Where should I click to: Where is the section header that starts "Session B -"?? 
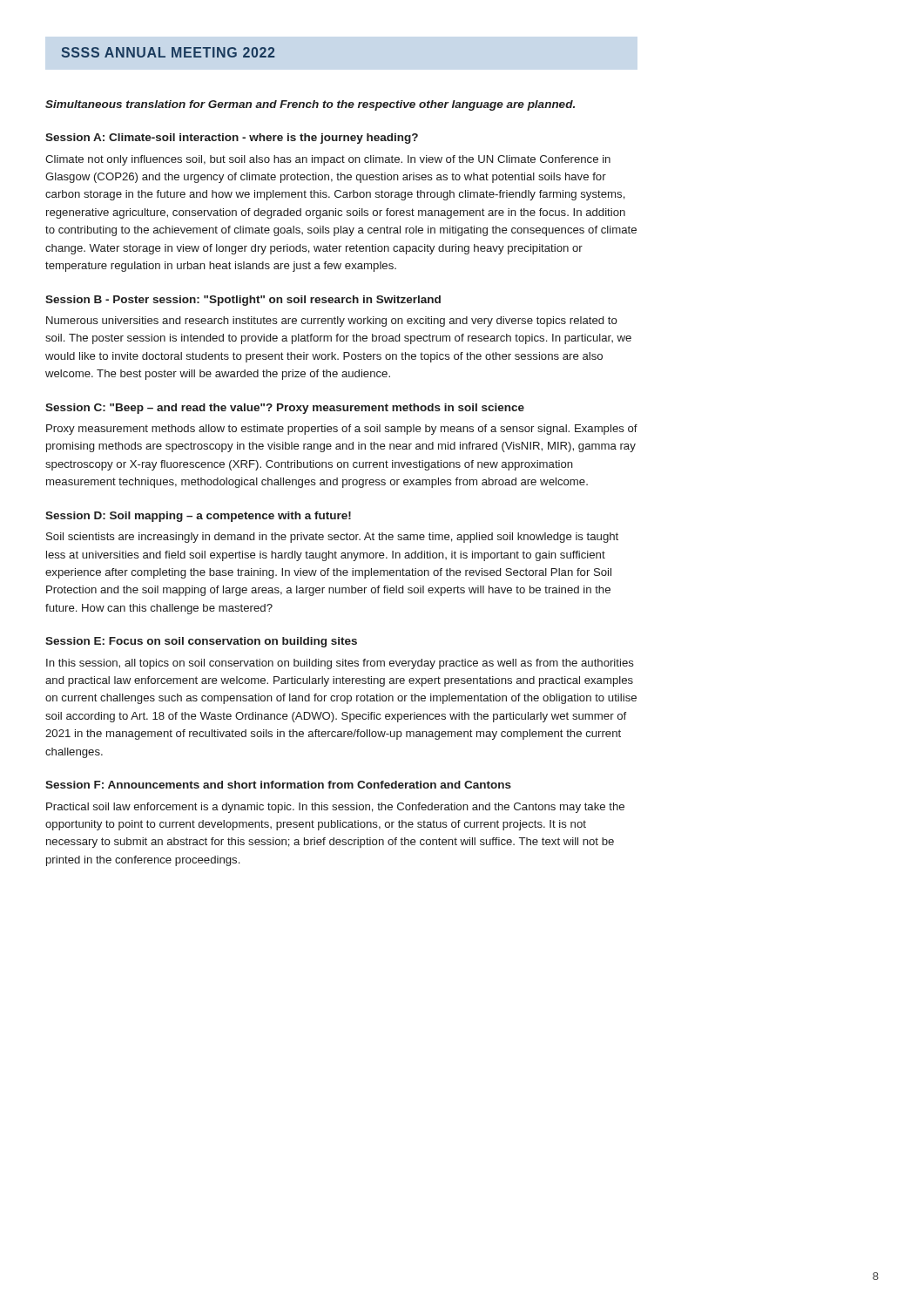tap(243, 299)
